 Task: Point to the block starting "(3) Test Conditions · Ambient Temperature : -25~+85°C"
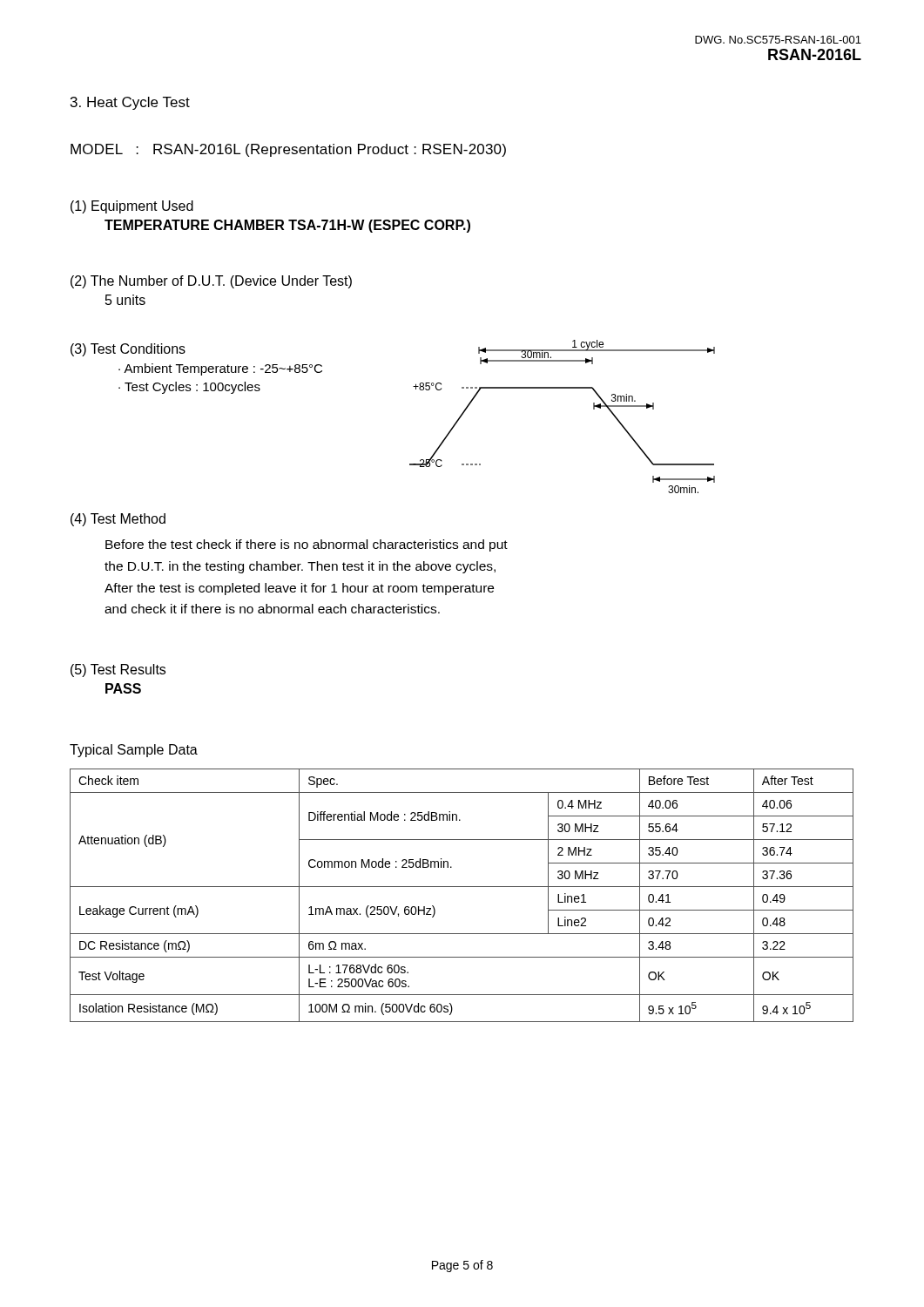[x=196, y=368]
